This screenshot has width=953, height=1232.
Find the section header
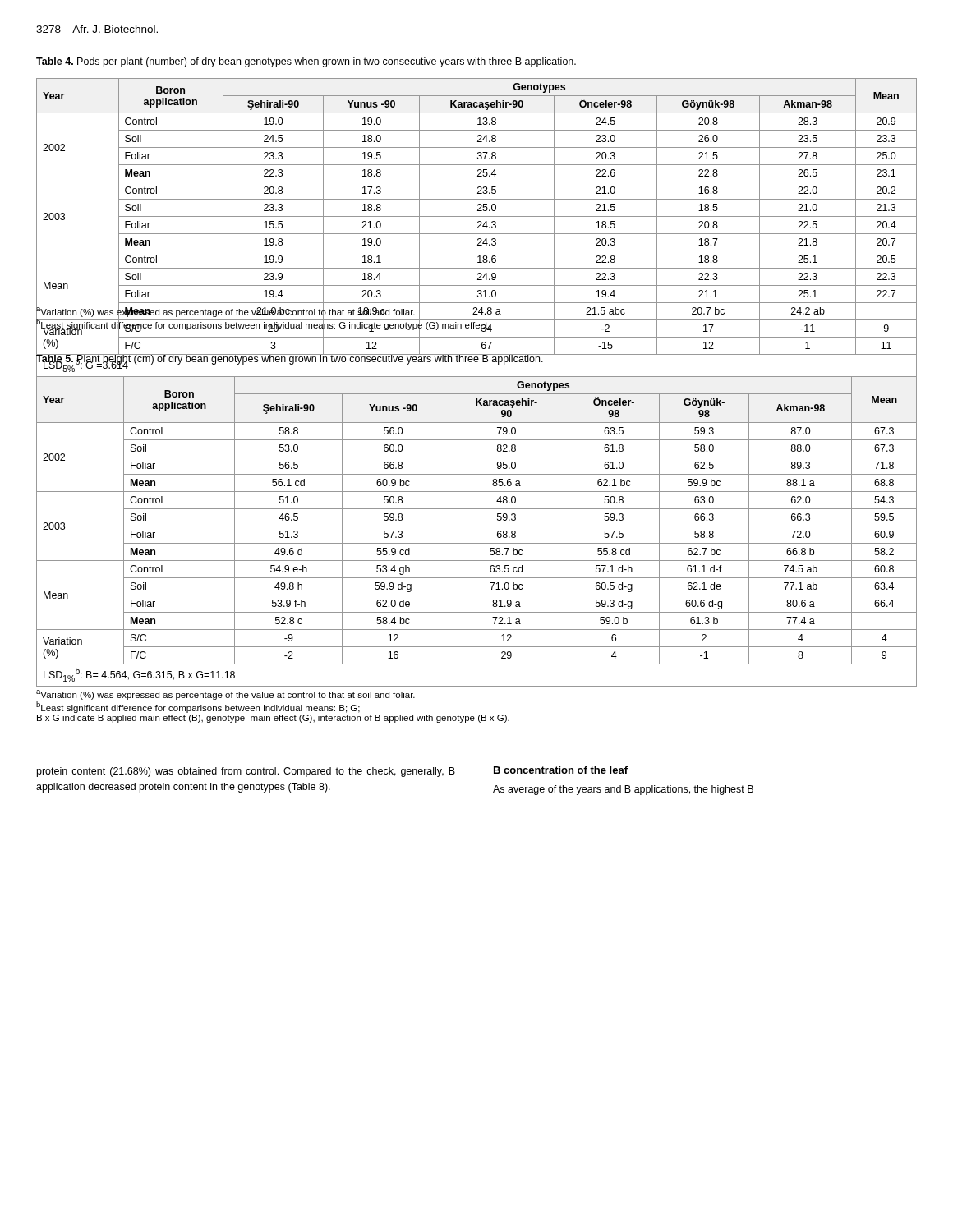coord(560,770)
